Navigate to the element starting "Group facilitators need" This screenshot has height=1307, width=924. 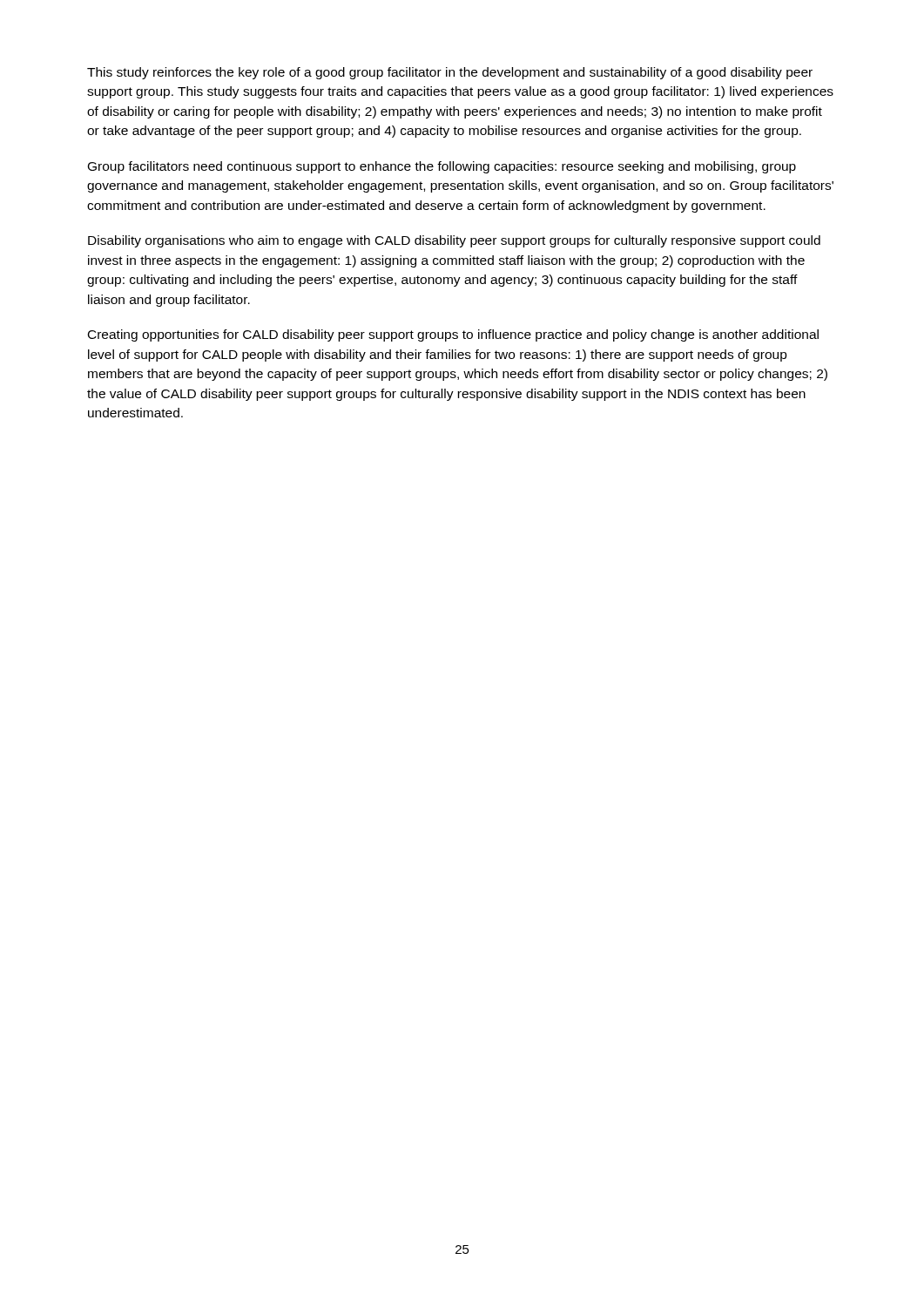[461, 185]
